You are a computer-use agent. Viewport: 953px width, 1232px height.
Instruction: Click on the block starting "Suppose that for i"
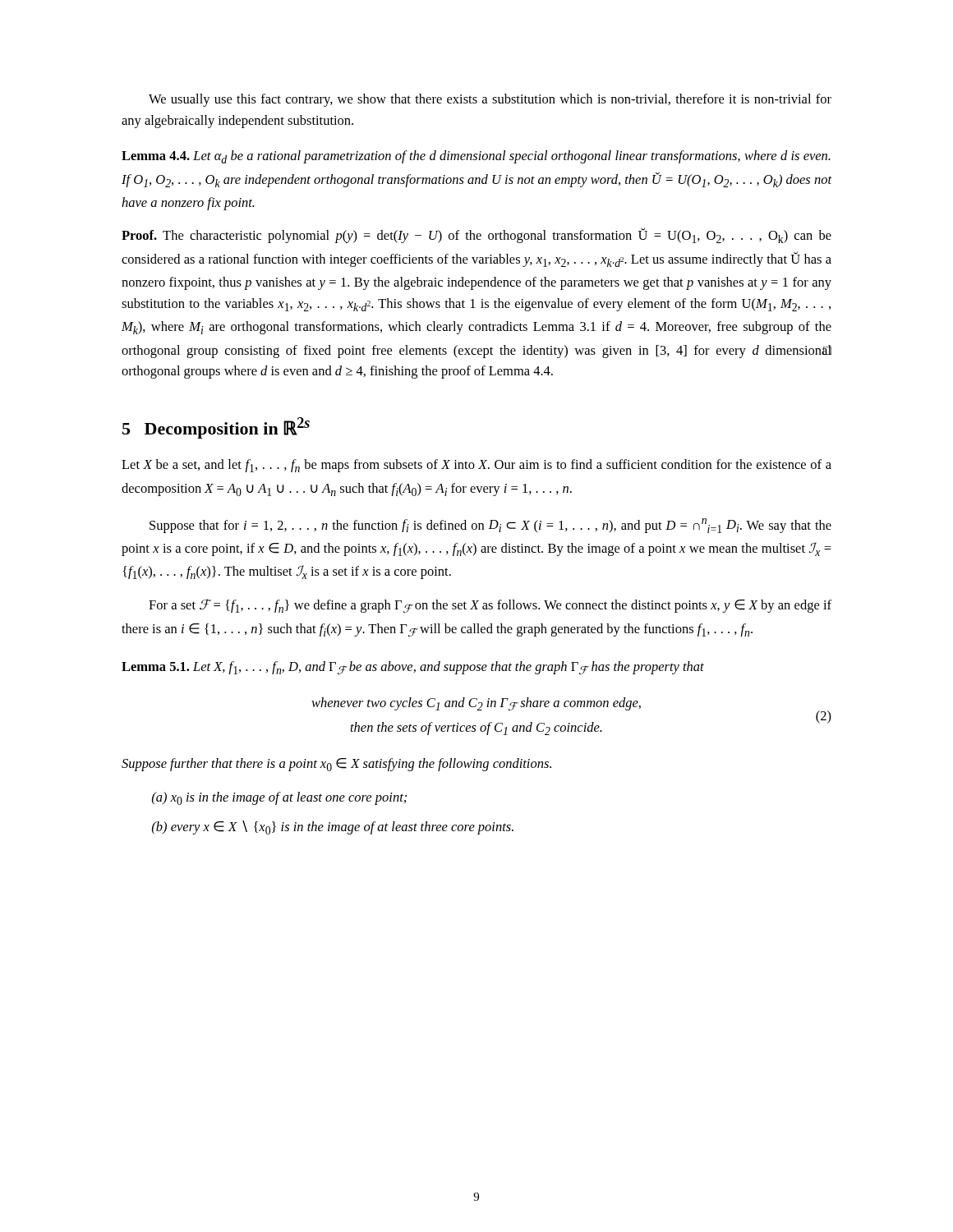pyautogui.click(x=476, y=548)
